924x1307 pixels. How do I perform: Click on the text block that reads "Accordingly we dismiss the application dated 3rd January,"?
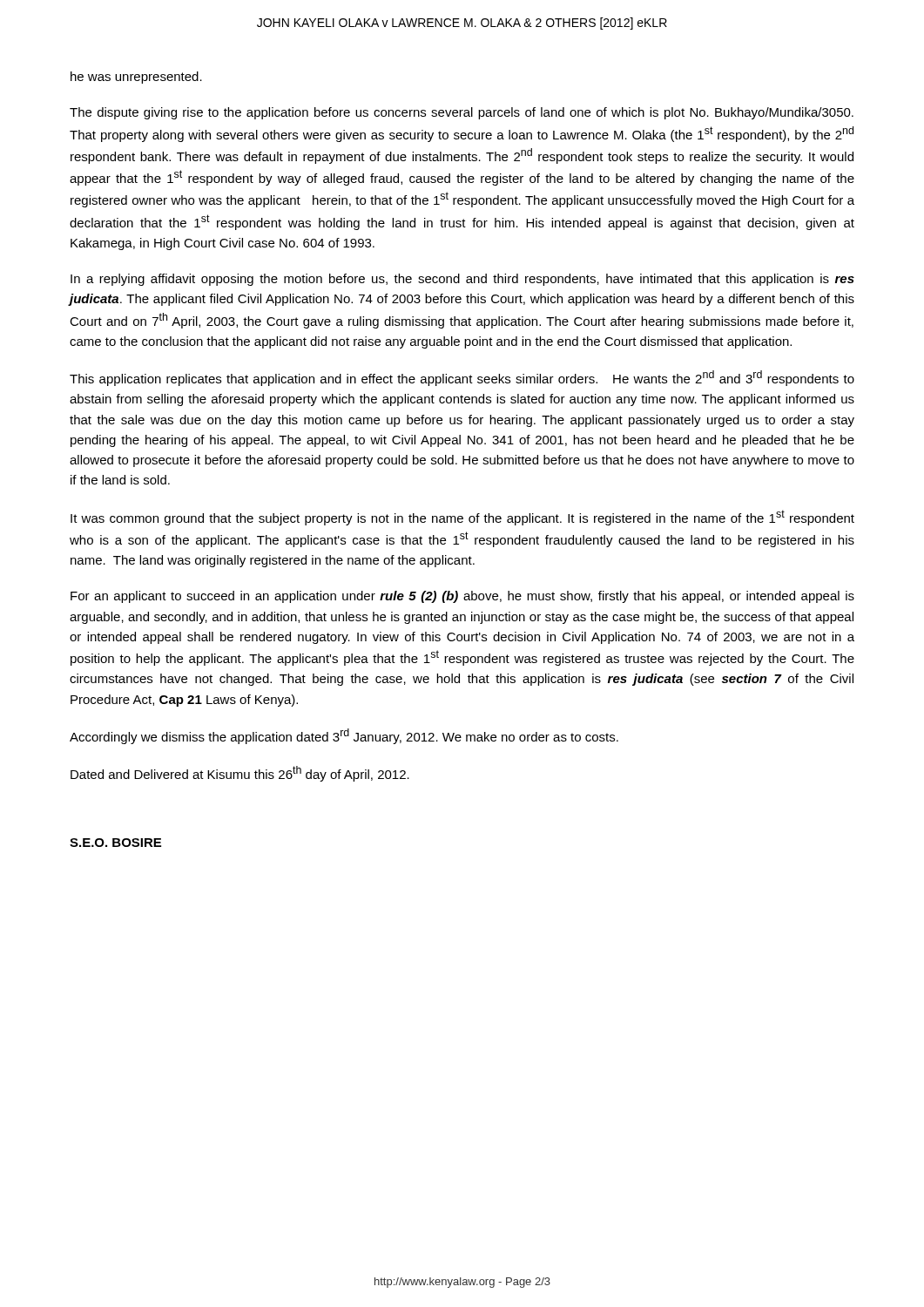point(344,735)
